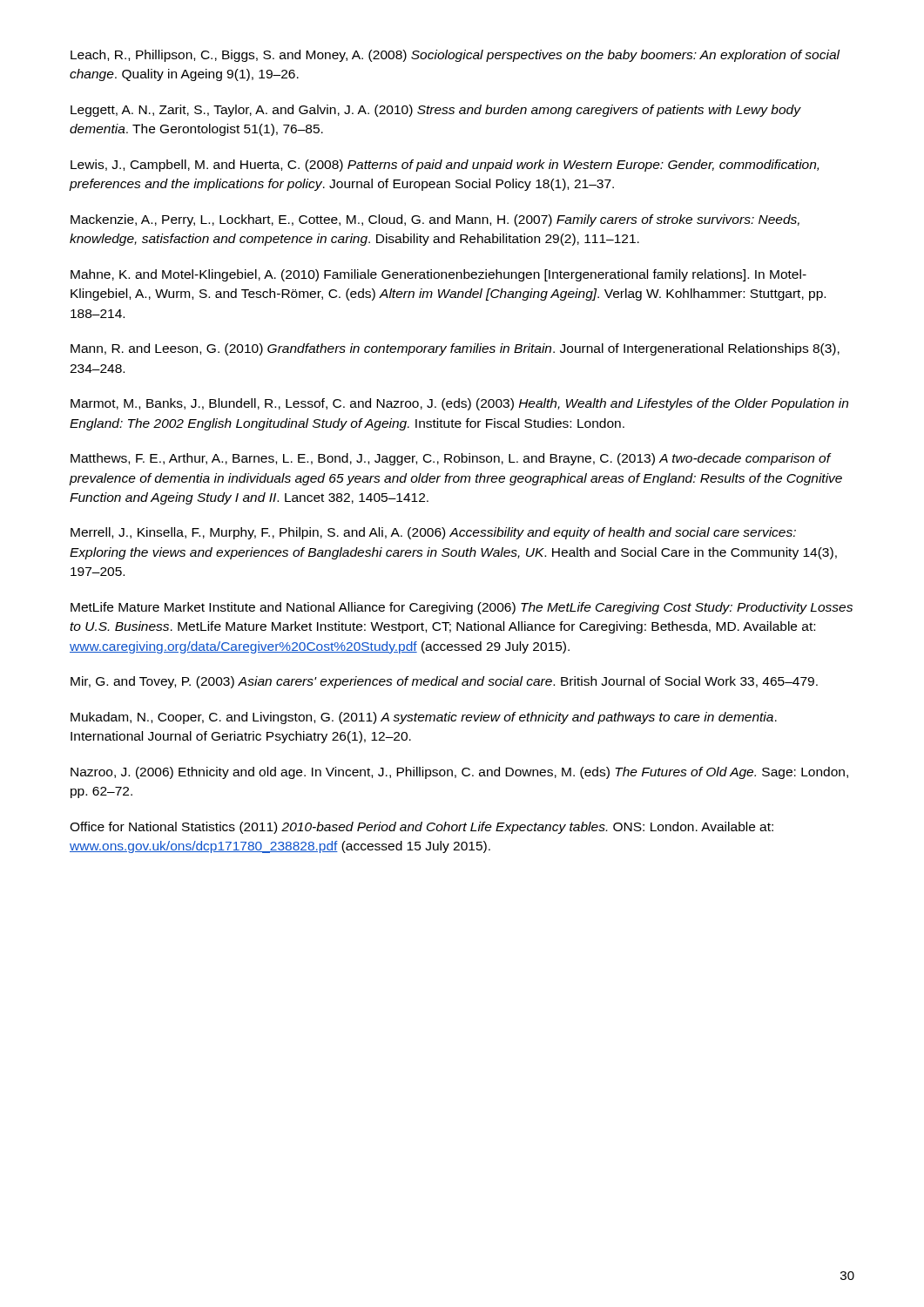Find the block on this page that starts "Mahne, K. and Motel-Klingebiel, A."
The width and height of the screenshot is (924, 1307).
448,293
